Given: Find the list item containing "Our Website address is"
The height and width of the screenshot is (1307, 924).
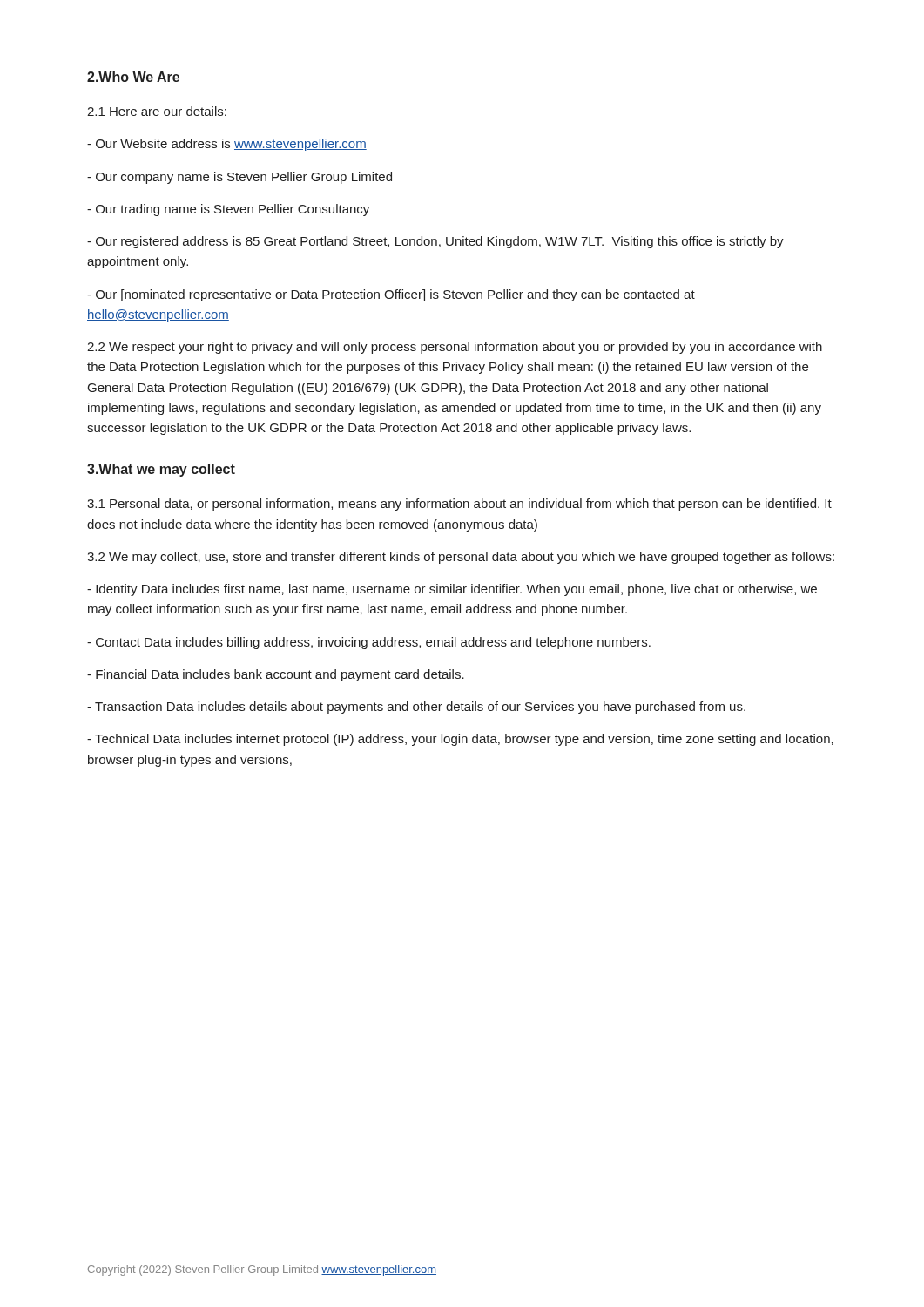Looking at the screenshot, I should (227, 144).
